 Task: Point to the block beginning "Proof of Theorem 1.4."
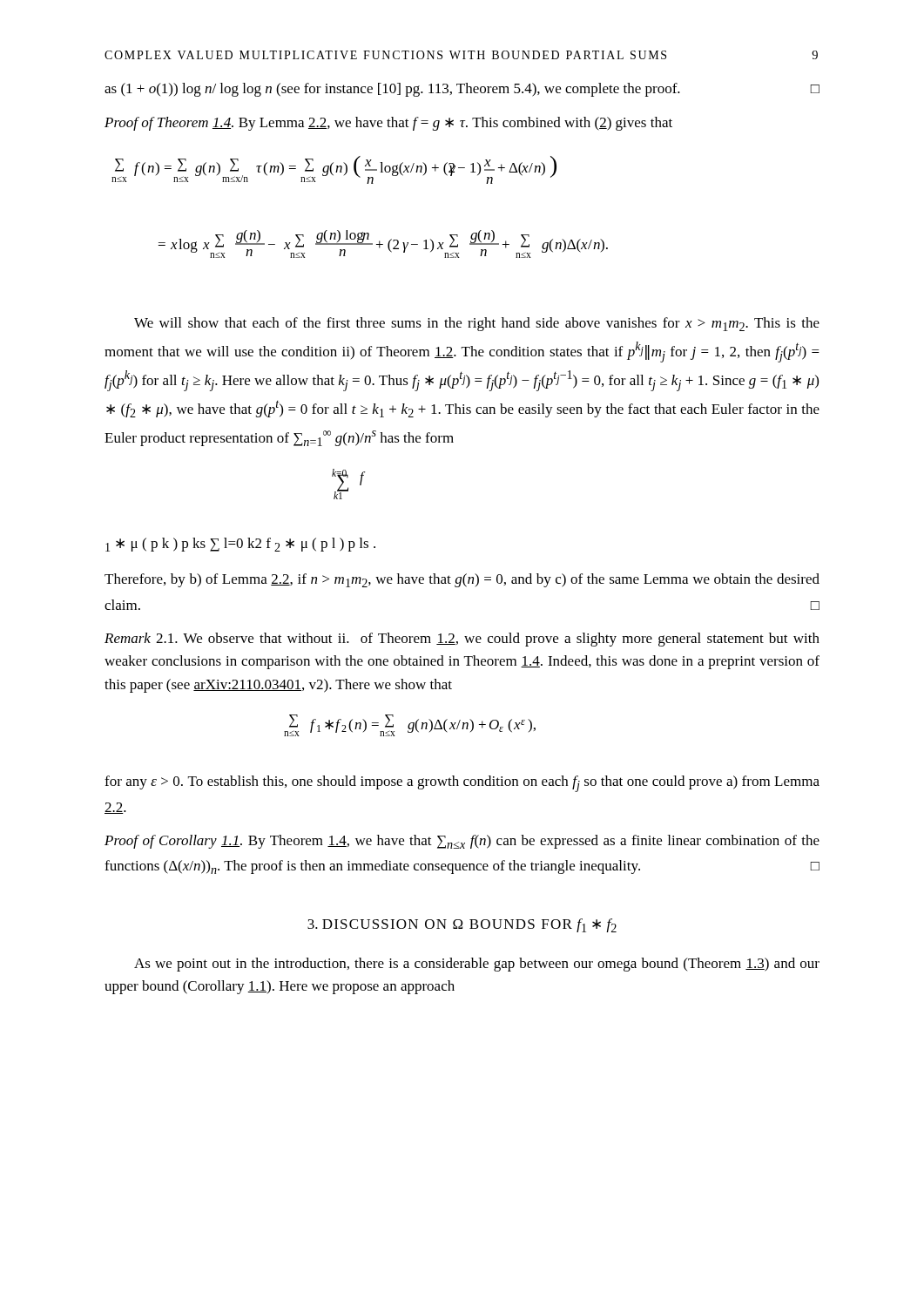(x=388, y=122)
